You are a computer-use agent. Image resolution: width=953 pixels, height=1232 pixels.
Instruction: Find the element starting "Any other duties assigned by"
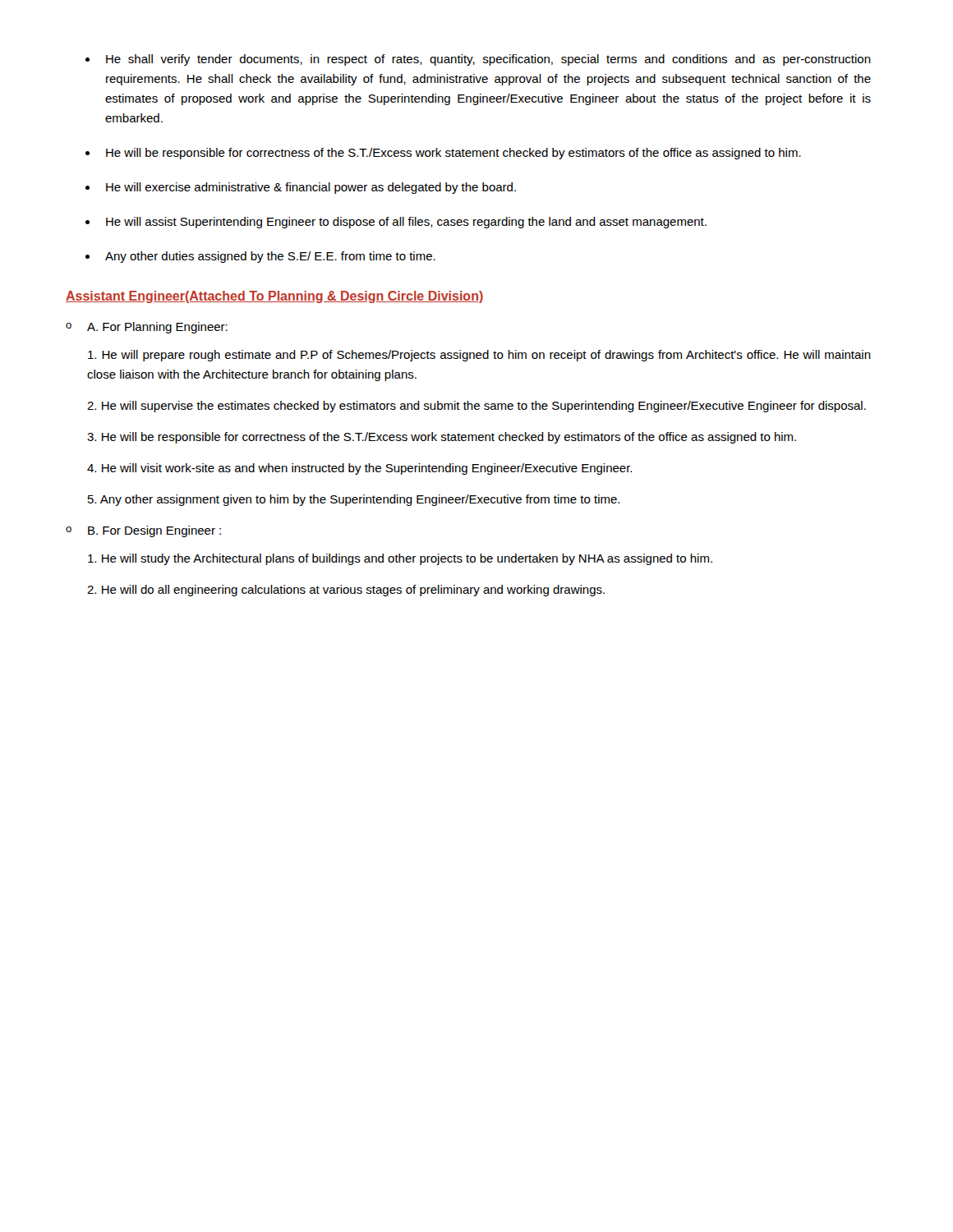[x=271, y=256]
